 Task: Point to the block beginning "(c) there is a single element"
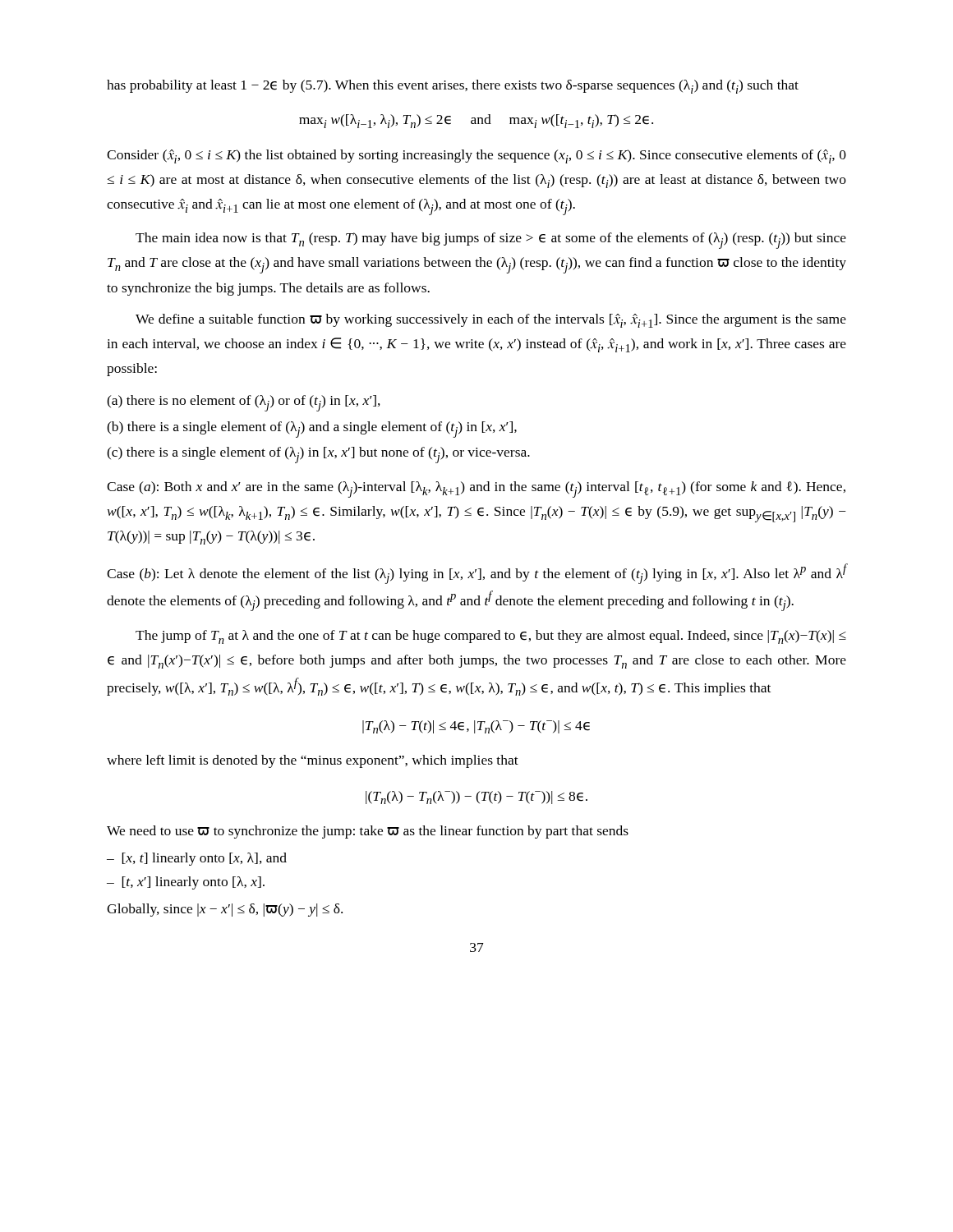coord(319,453)
